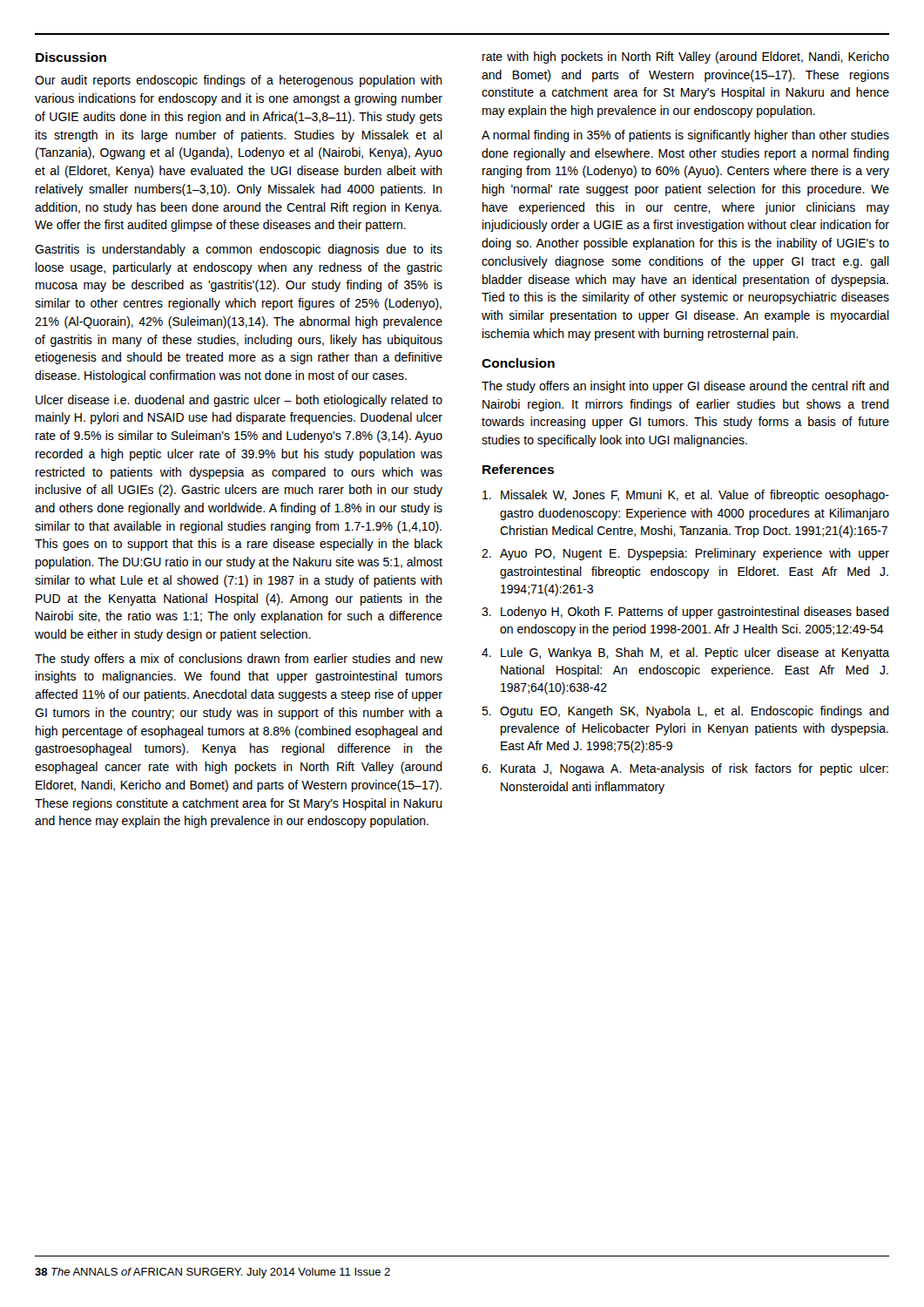Locate the block of text that opens with "2. Ayuo PO, Nugent E."

pyautogui.click(x=685, y=571)
